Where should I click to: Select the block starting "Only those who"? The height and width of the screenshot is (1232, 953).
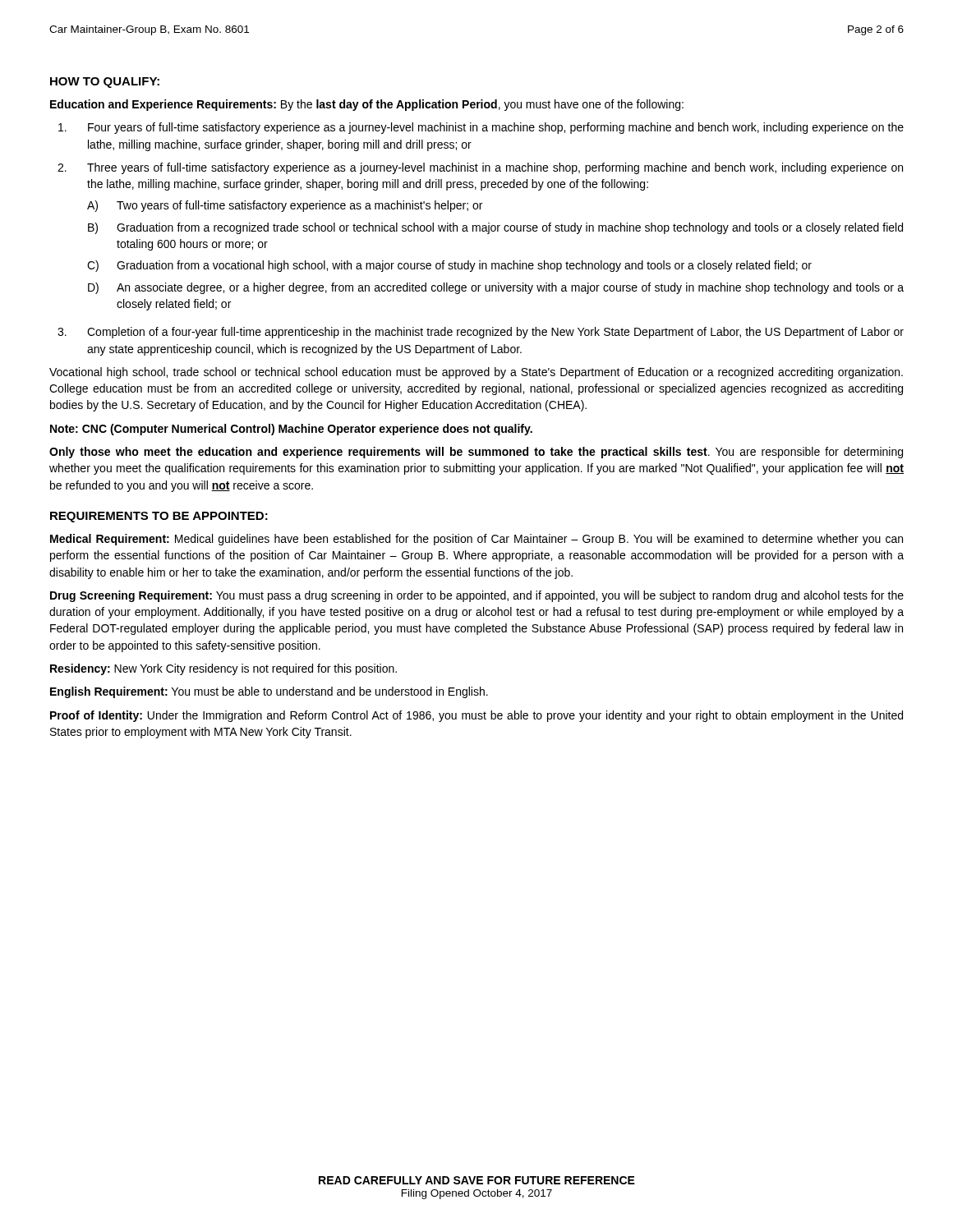(476, 468)
